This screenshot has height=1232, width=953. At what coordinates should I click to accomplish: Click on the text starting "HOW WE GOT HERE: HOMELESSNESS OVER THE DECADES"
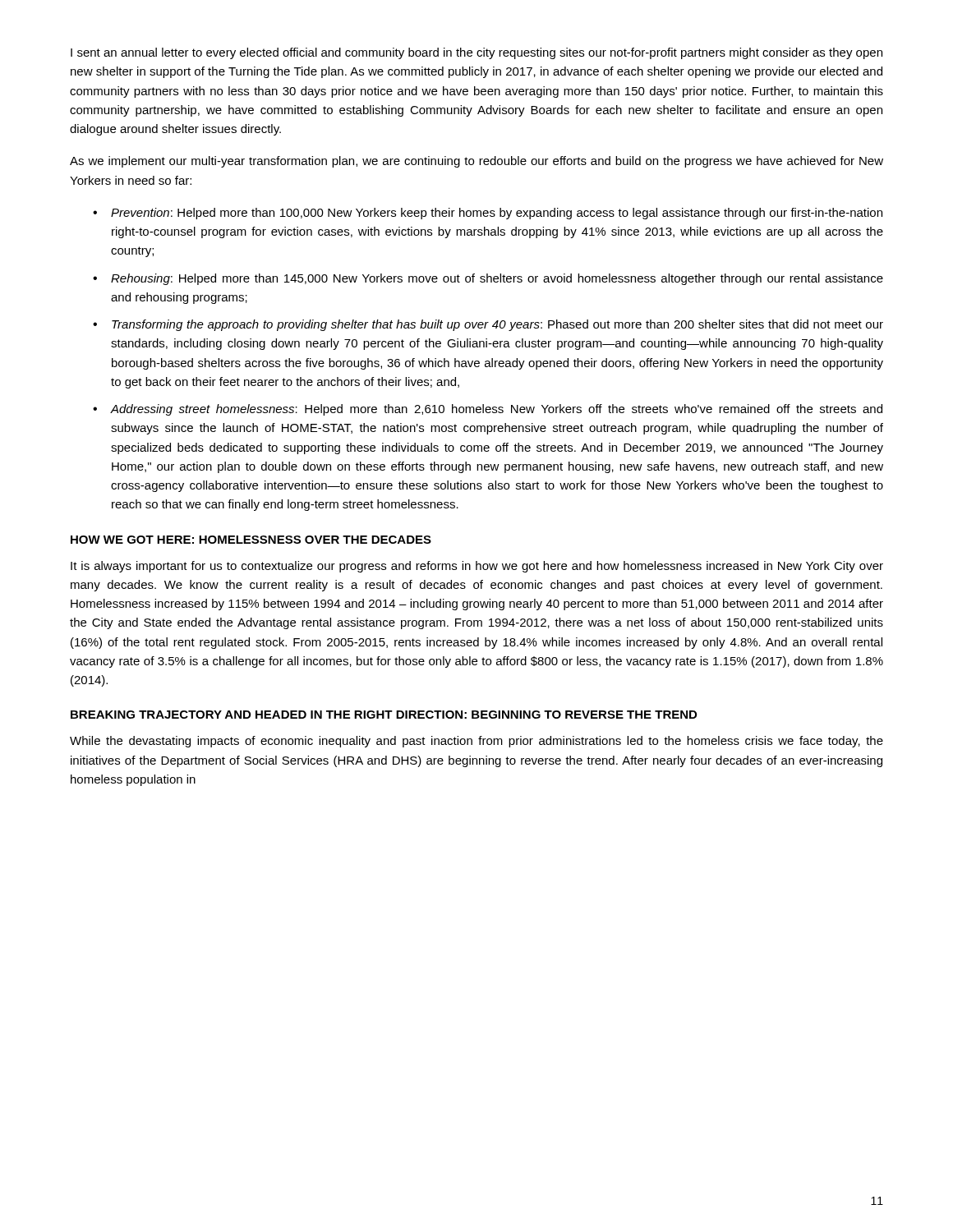(x=251, y=539)
